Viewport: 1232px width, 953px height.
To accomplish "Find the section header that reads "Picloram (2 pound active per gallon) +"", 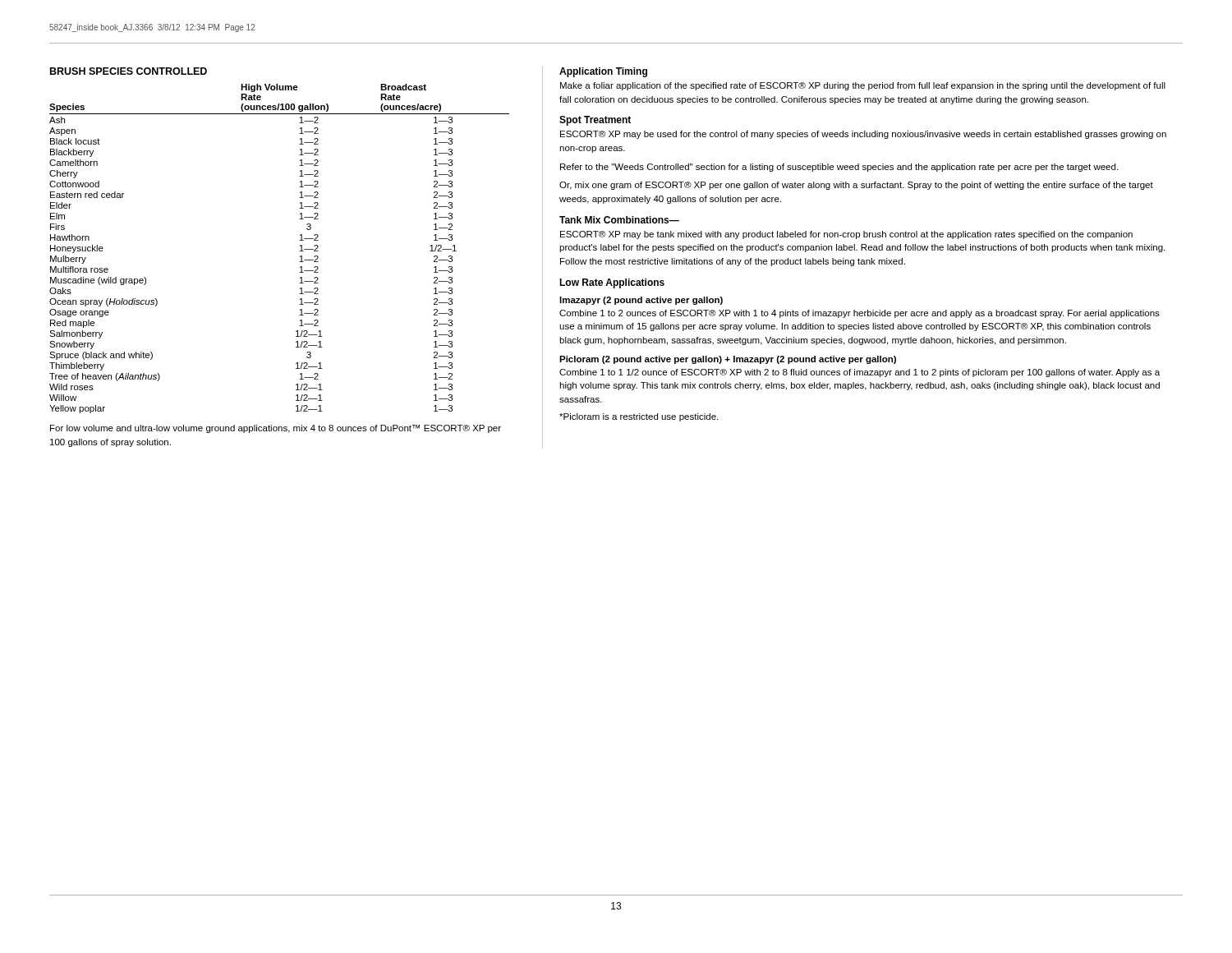I will 728,359.
